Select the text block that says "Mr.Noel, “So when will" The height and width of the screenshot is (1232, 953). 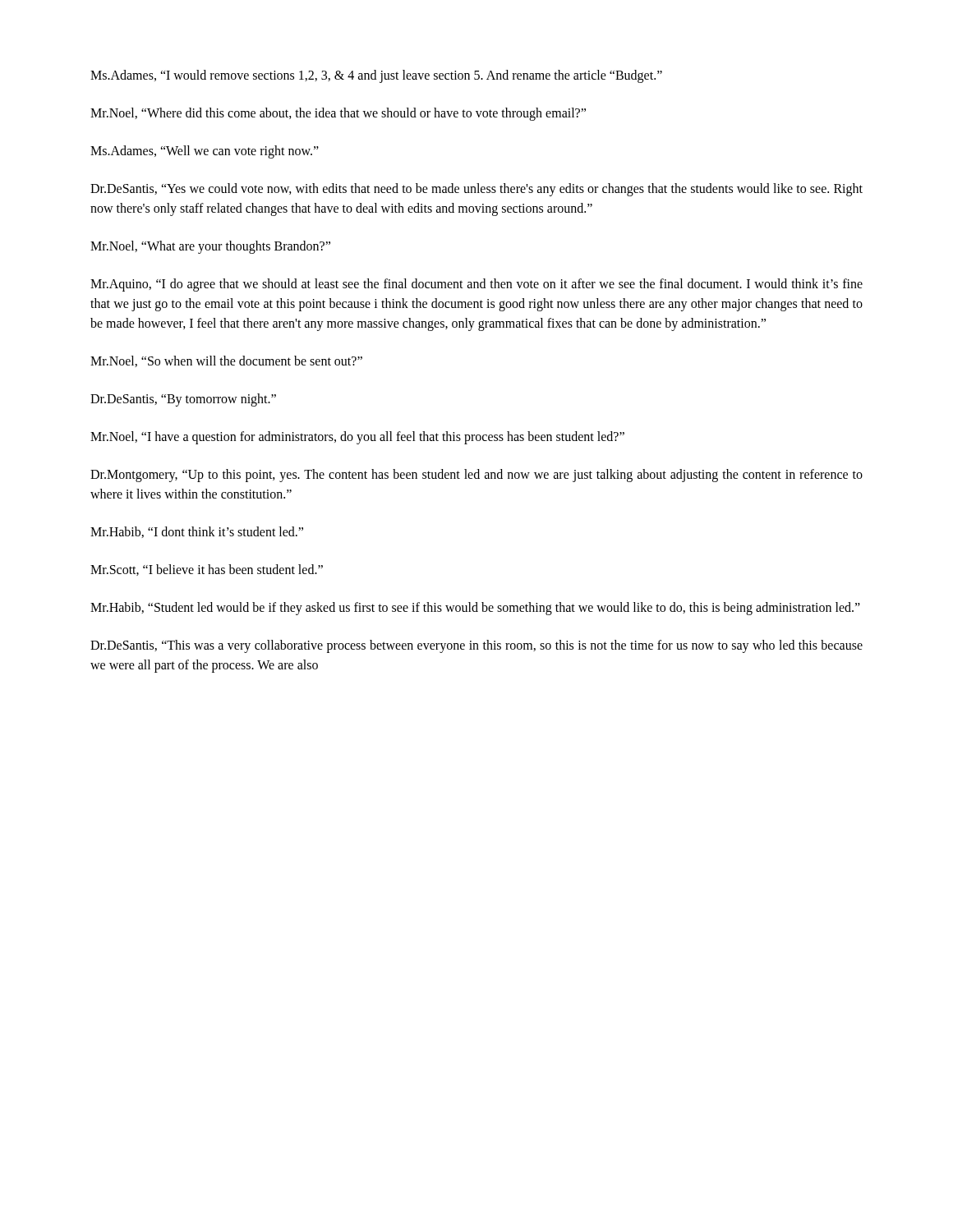227,361
